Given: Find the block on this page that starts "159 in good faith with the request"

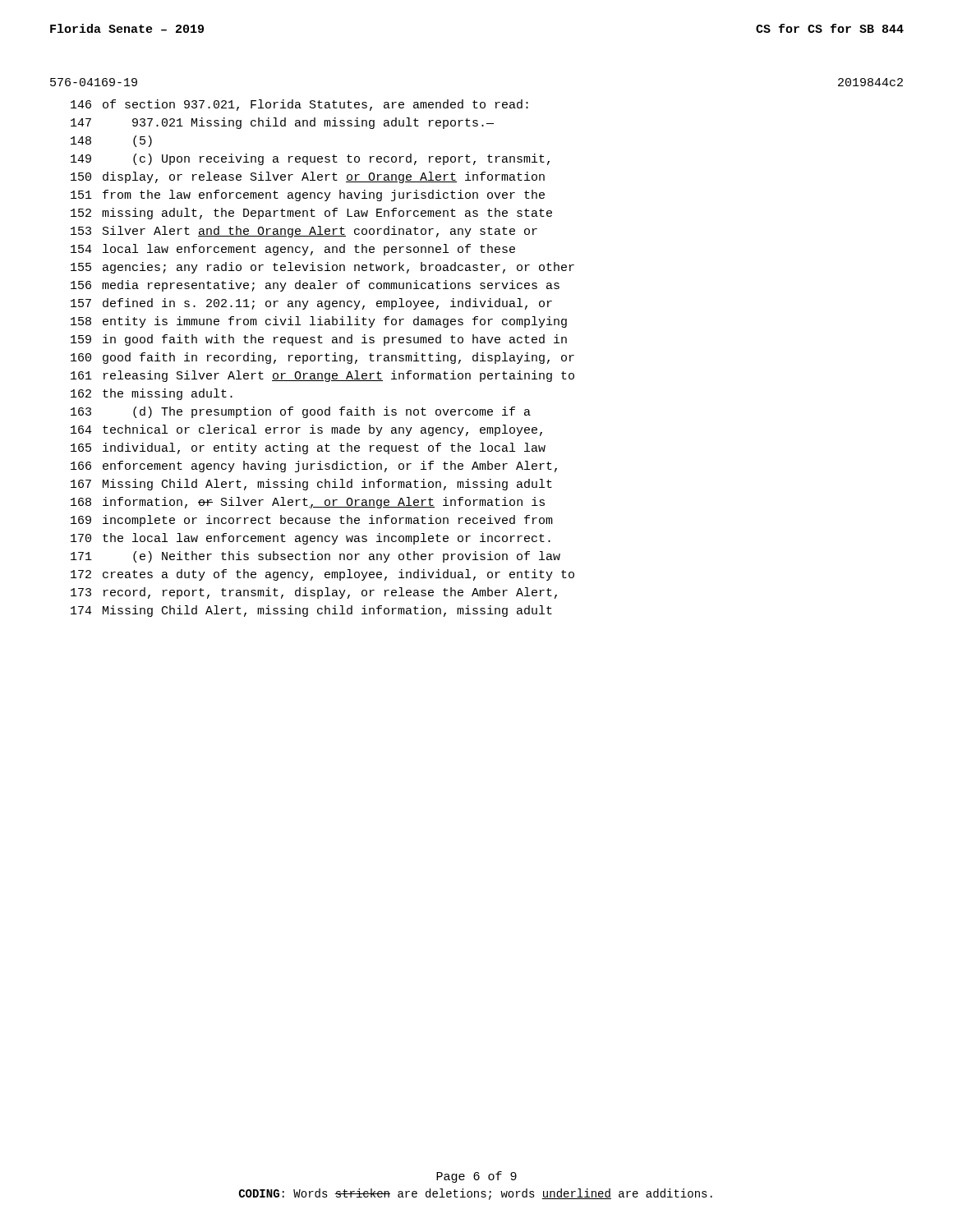Looking at the screenshot, I should point(476,341).
